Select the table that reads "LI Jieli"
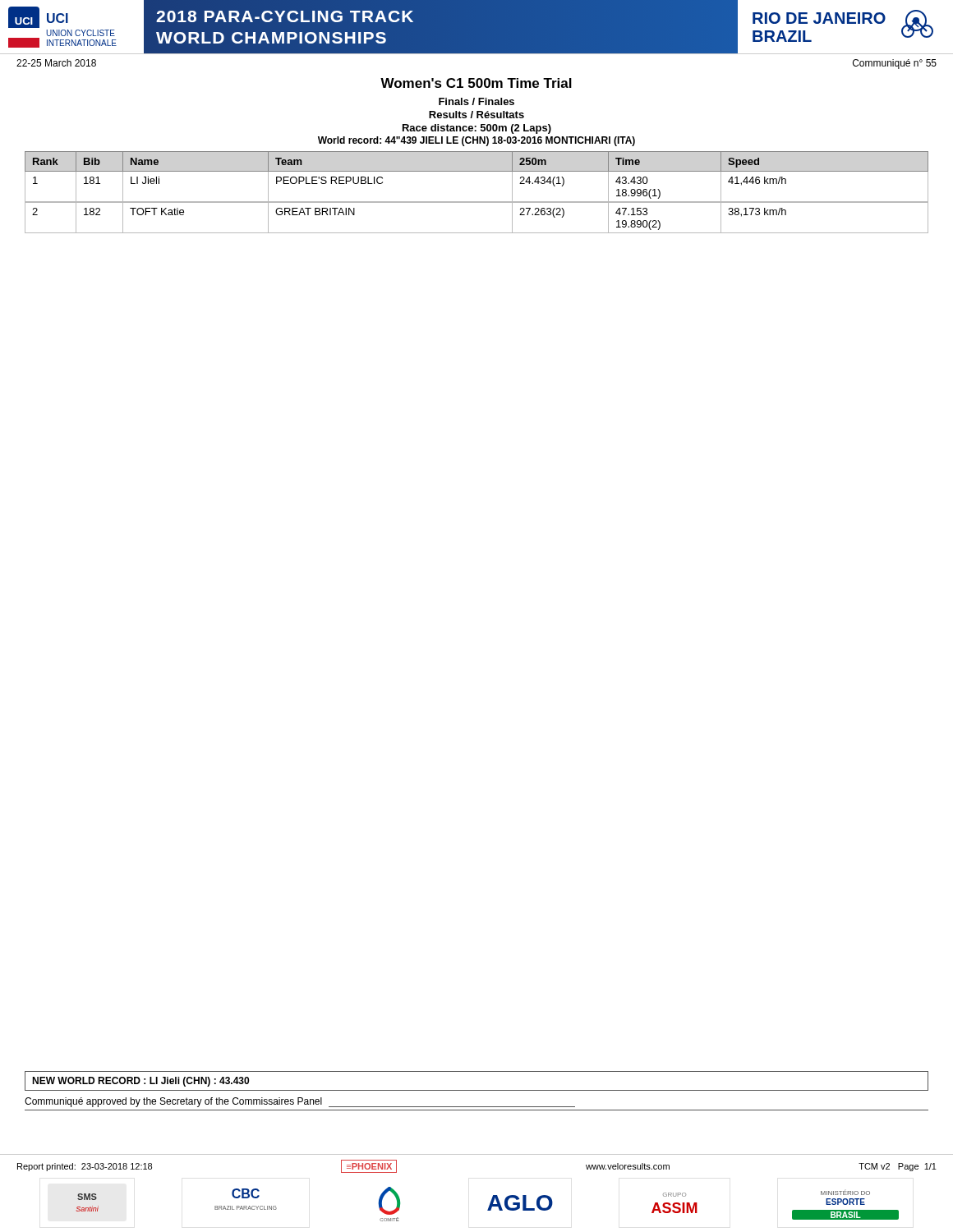The height and width of the screenshot is (1232, 953). tap(476, 192)
